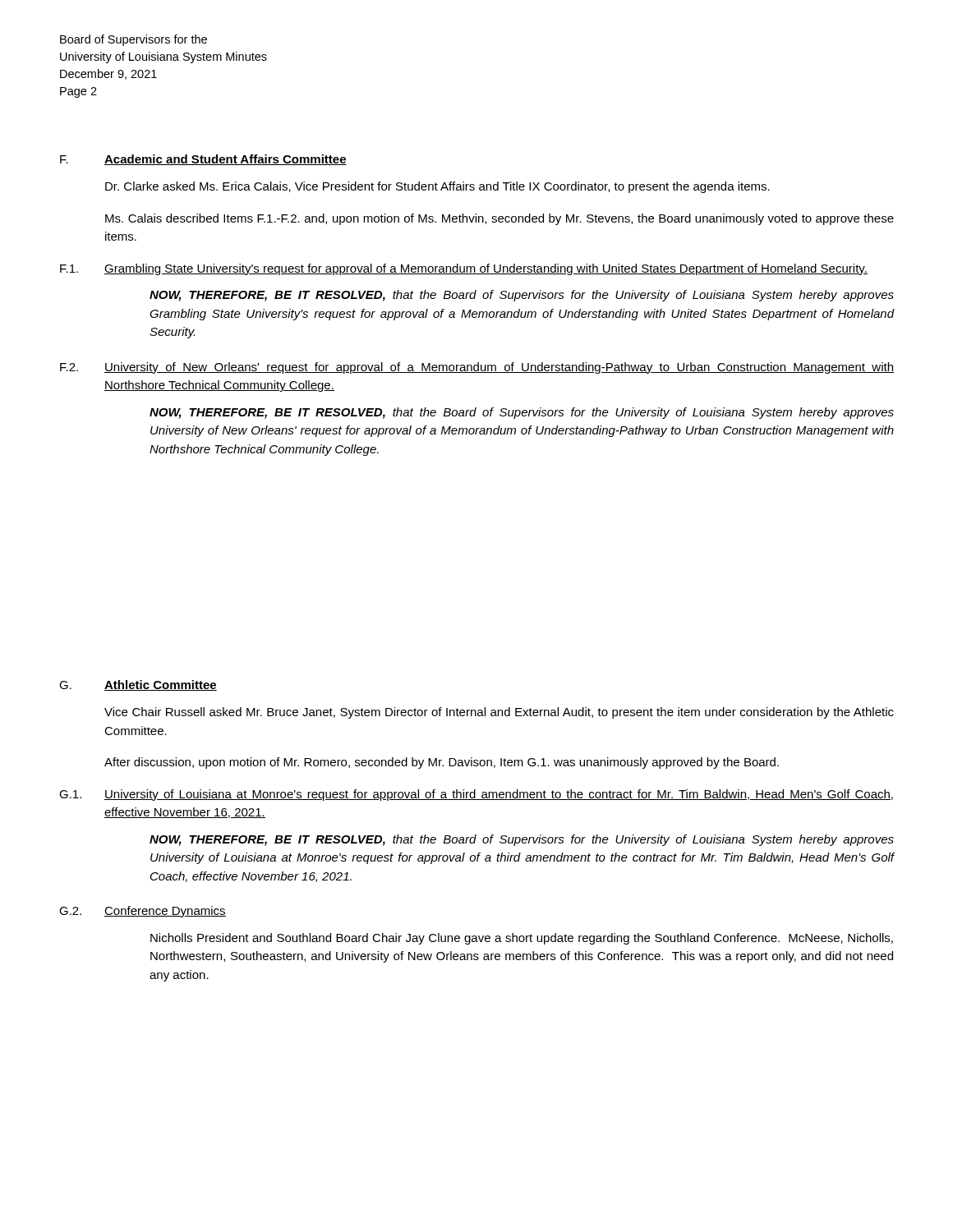The height and width of the screenshot is (1232, 953).
Task: Locate the block of text that opens with "F.1. Grambling State University's request for approval"
Action: click(x=476, y=268)
